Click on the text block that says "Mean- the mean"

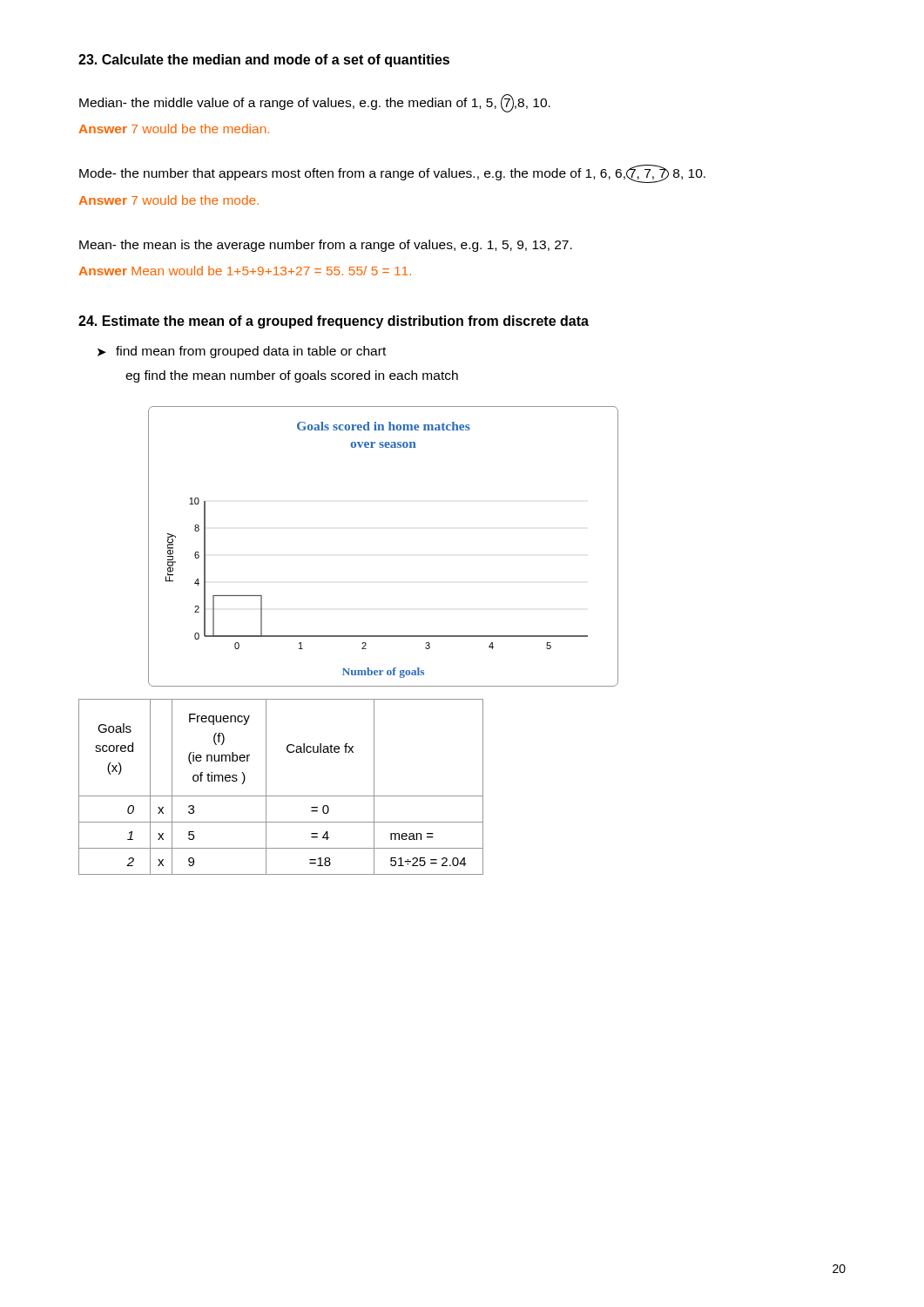[x=326, y=244]
